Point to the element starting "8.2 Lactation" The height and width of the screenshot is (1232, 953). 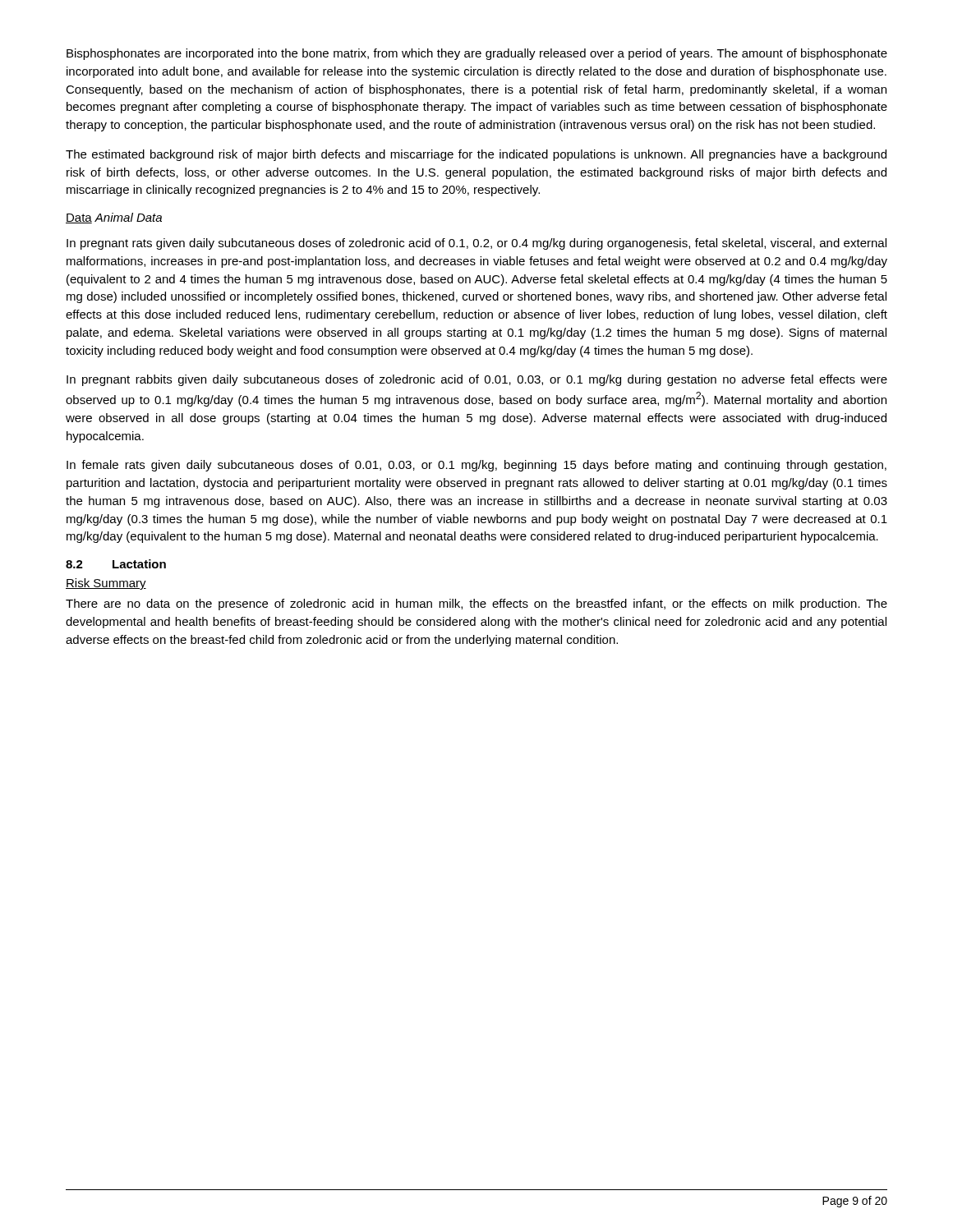(x=116, y=564)
